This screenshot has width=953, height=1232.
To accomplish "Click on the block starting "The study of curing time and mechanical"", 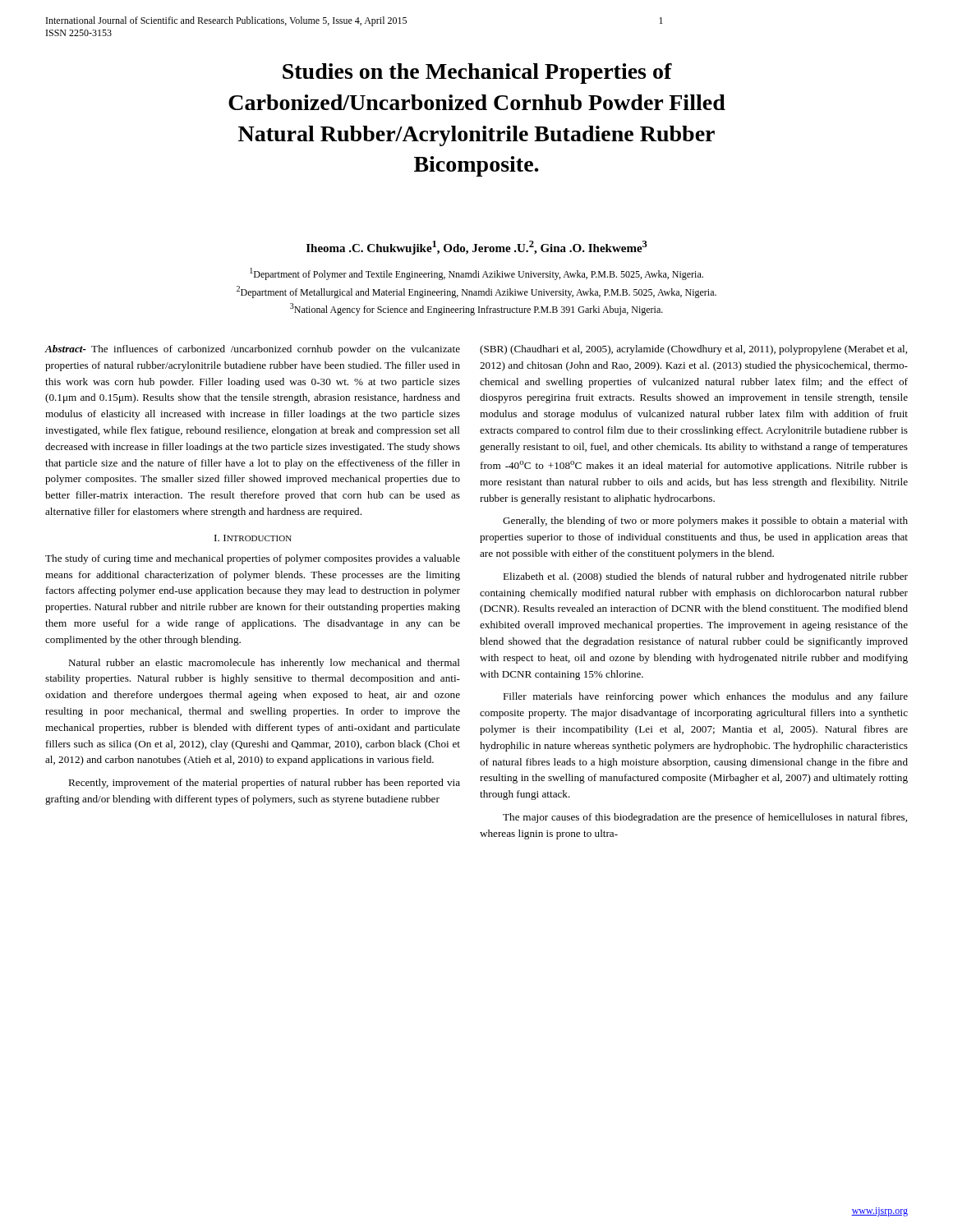I will (x=253, y=598).
